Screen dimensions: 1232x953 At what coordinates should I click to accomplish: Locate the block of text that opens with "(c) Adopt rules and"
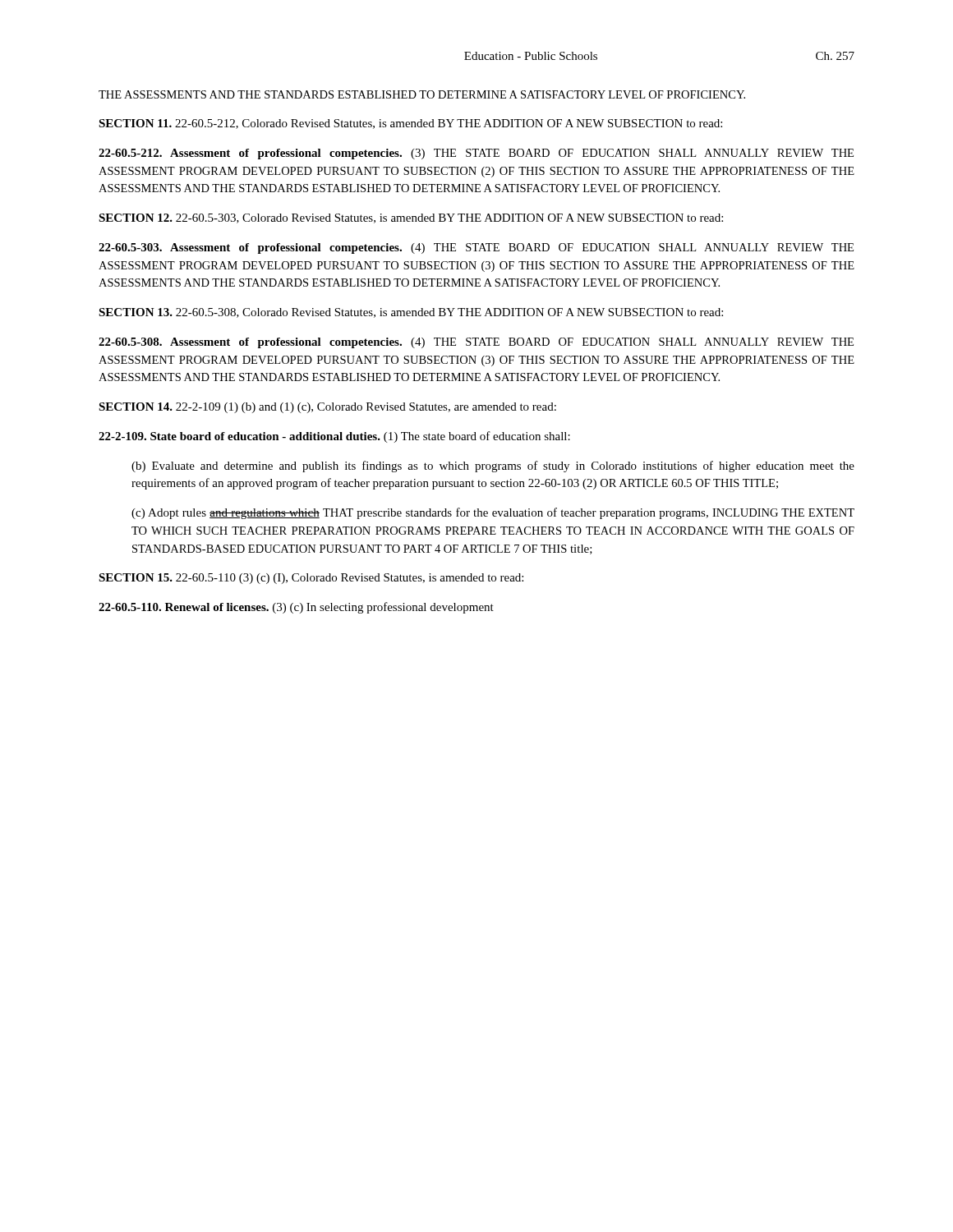493,530
